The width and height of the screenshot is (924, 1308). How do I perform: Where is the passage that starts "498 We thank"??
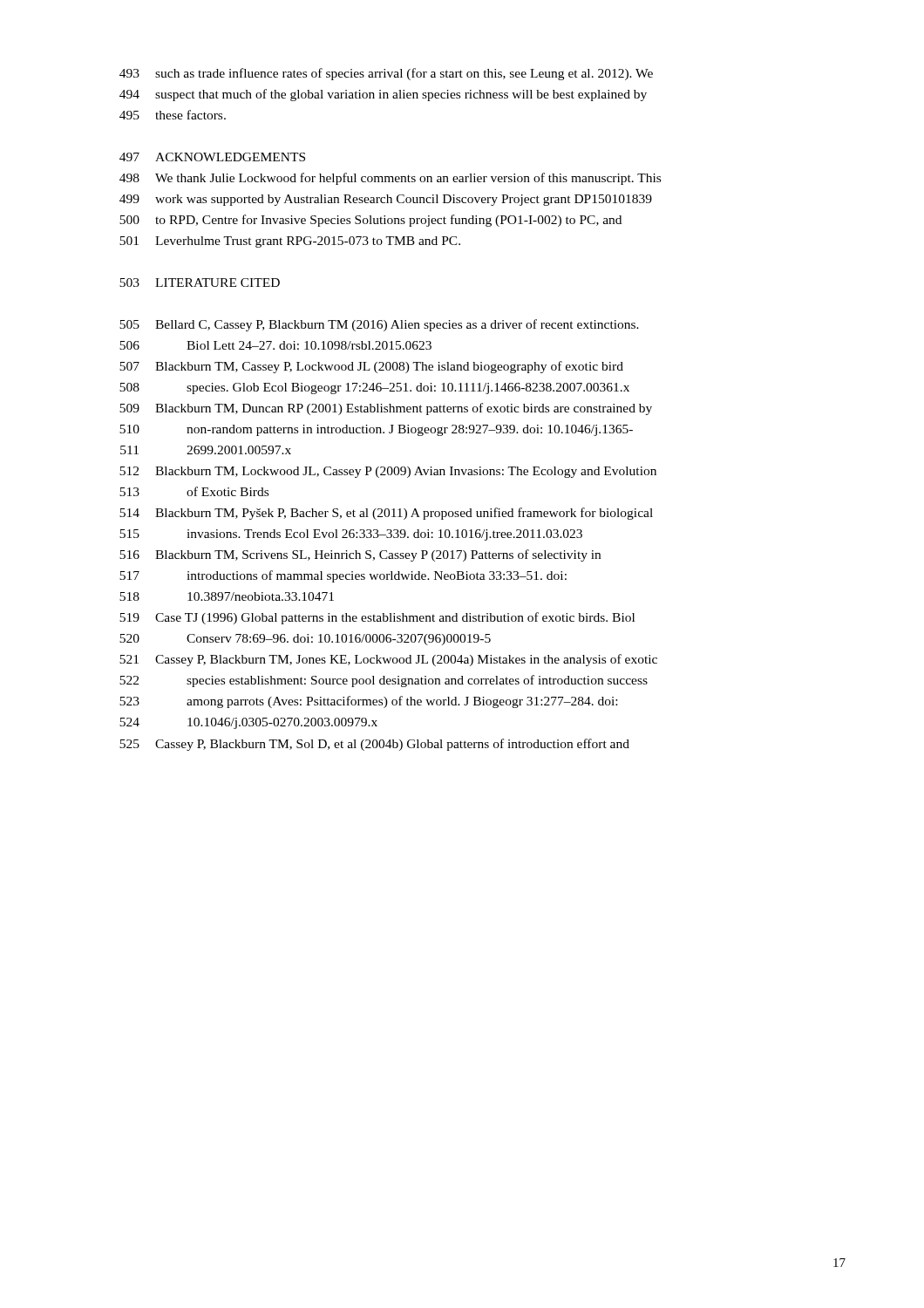point(470,209)
